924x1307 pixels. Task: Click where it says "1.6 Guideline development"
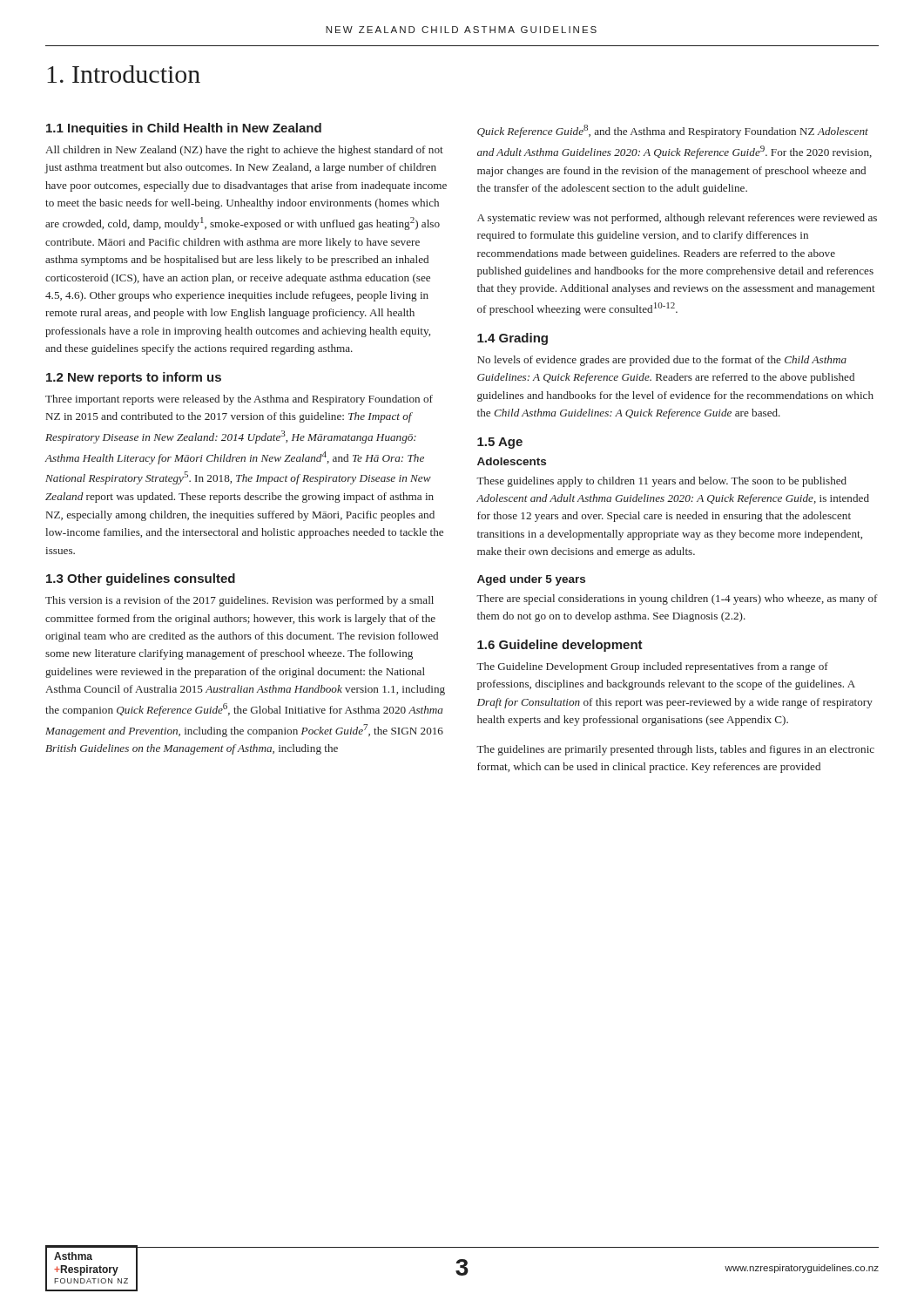coord(560,644)
